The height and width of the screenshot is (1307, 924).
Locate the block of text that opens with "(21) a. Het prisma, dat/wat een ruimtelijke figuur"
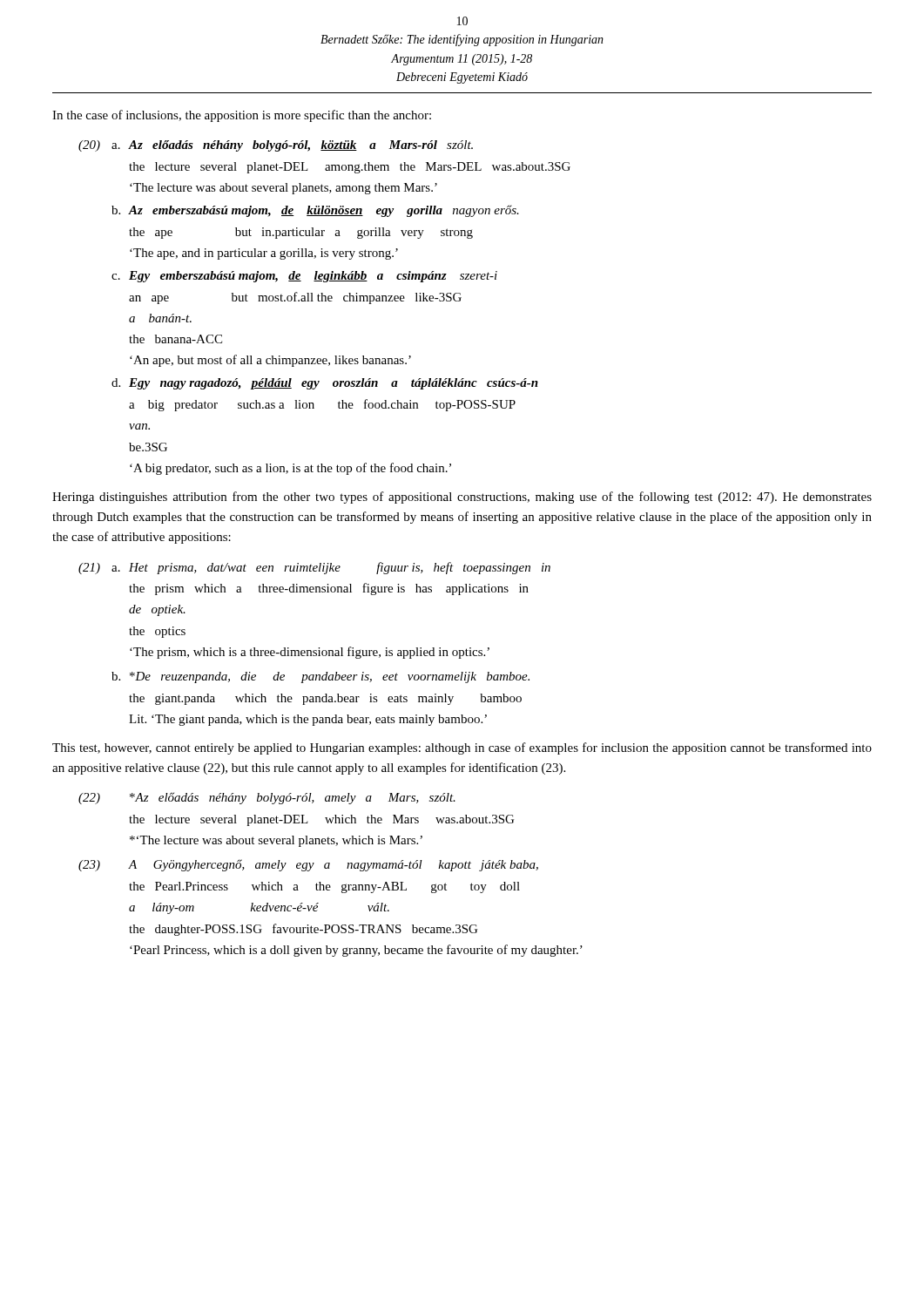[x=475, y=643]
